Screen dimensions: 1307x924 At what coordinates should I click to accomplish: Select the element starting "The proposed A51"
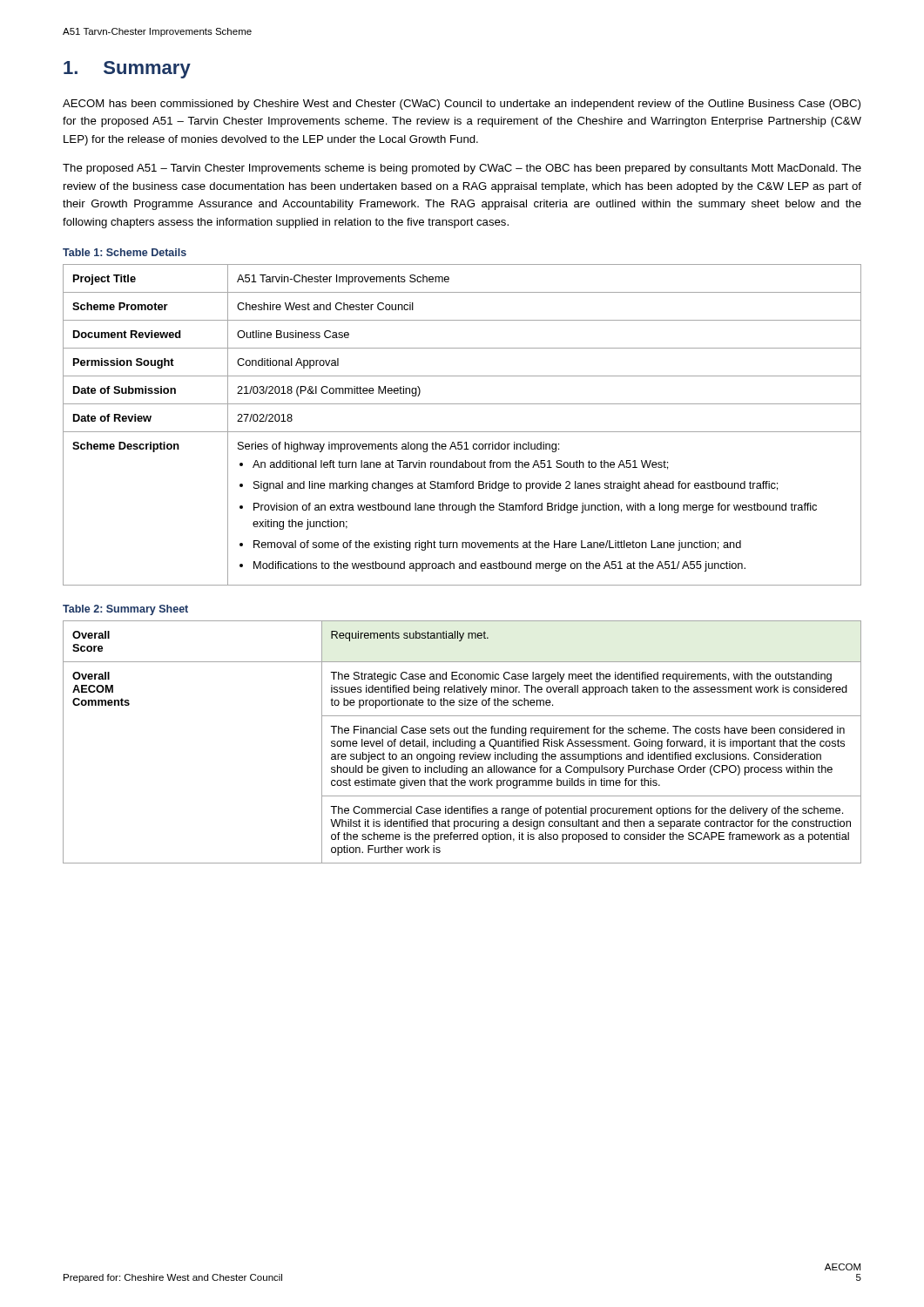click(462, 195)
